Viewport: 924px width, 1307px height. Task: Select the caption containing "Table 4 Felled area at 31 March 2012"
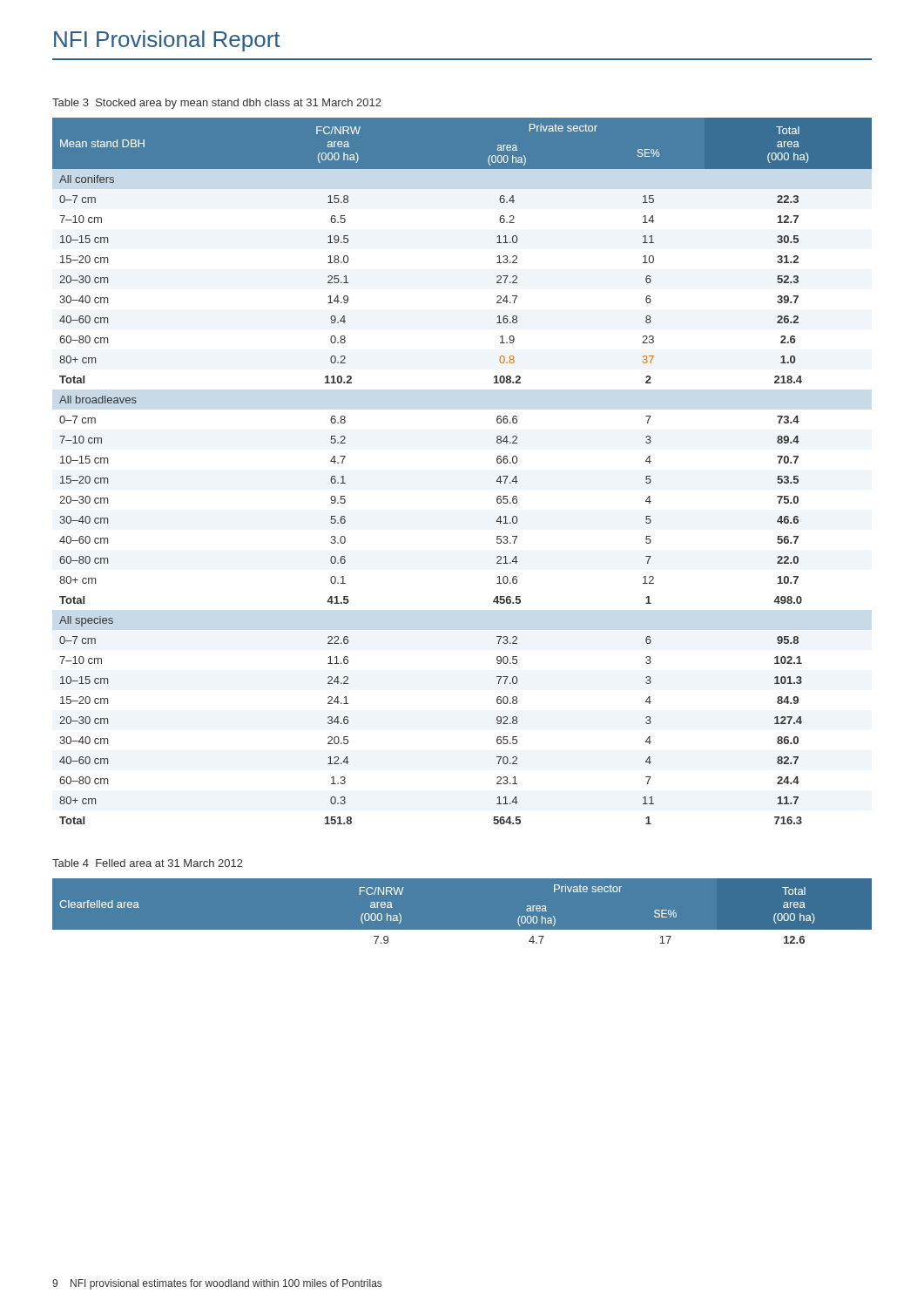click(148, 863)
